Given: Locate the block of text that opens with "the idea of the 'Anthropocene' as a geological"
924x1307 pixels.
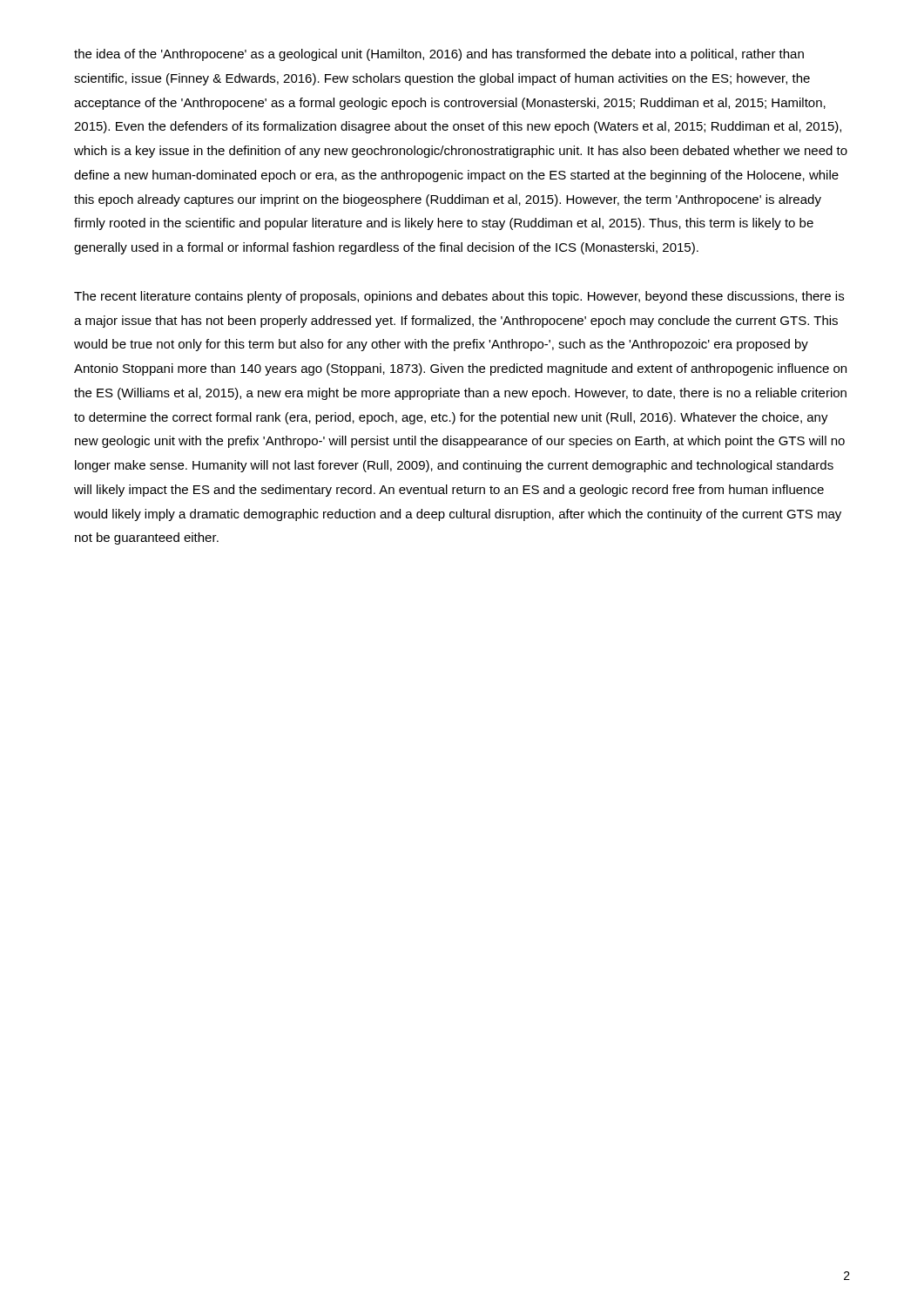Looking at the screenshot, I should click(461, 150).
